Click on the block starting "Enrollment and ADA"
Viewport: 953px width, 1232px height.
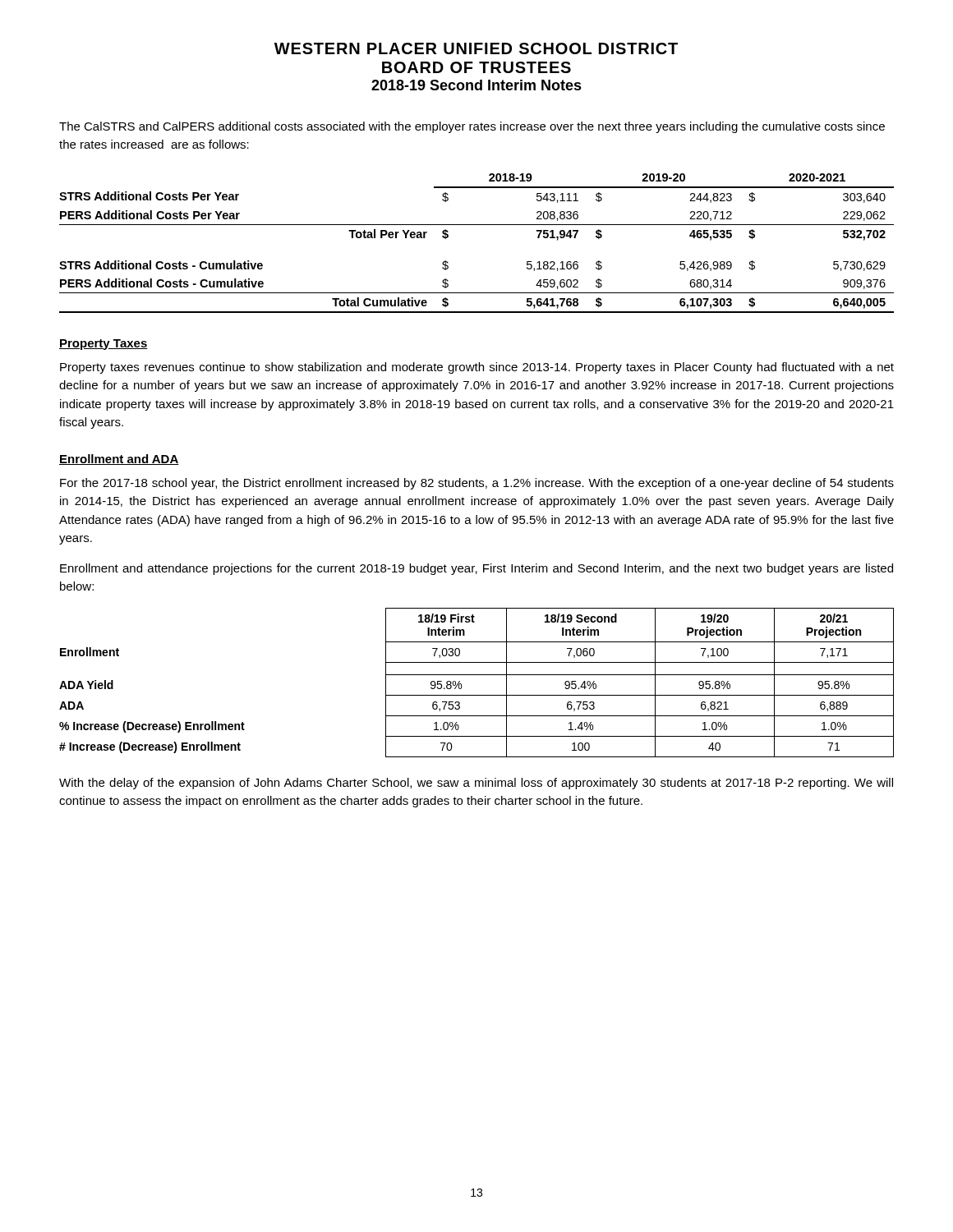119,458
